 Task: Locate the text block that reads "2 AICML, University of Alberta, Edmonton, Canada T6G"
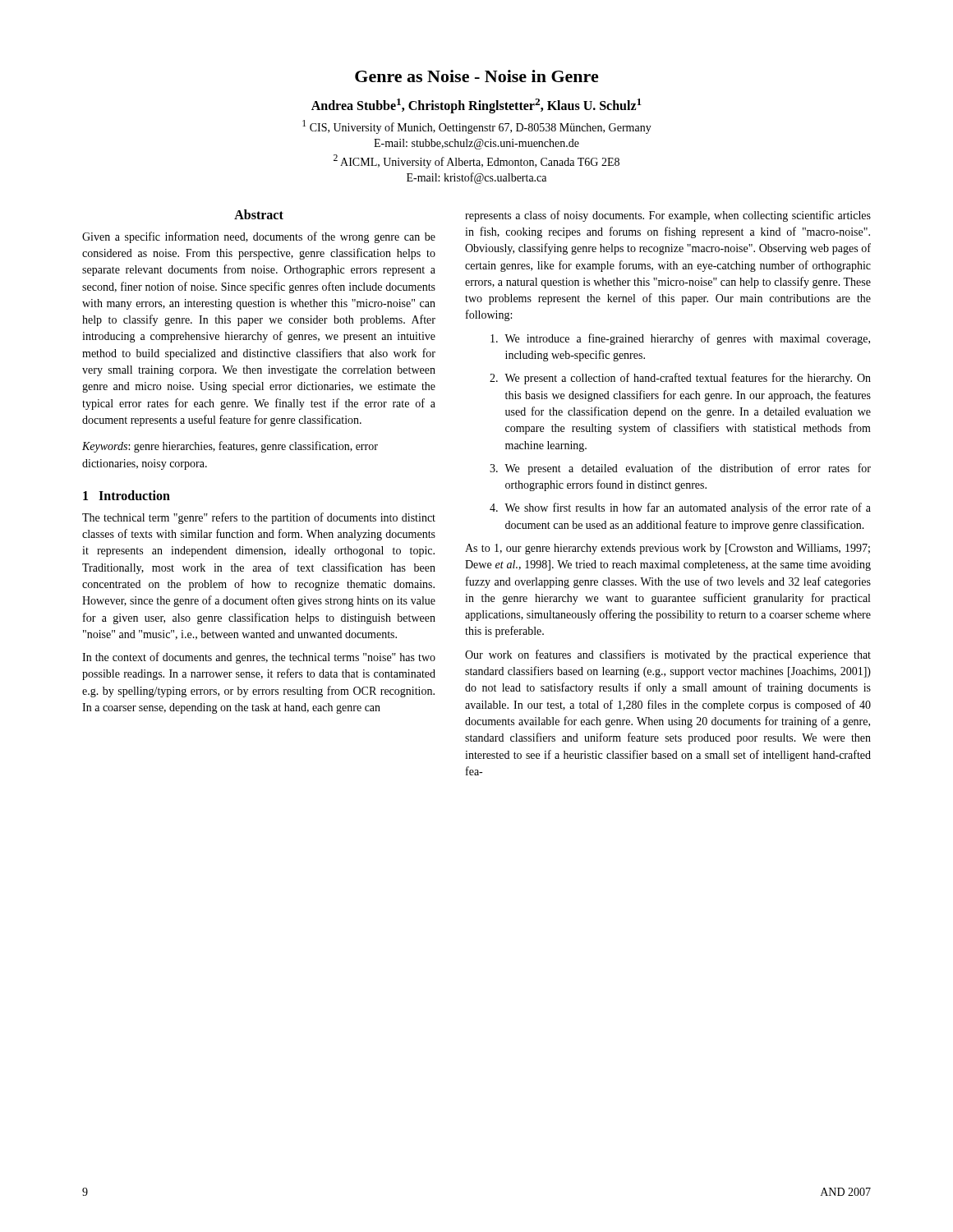(476, 160)
